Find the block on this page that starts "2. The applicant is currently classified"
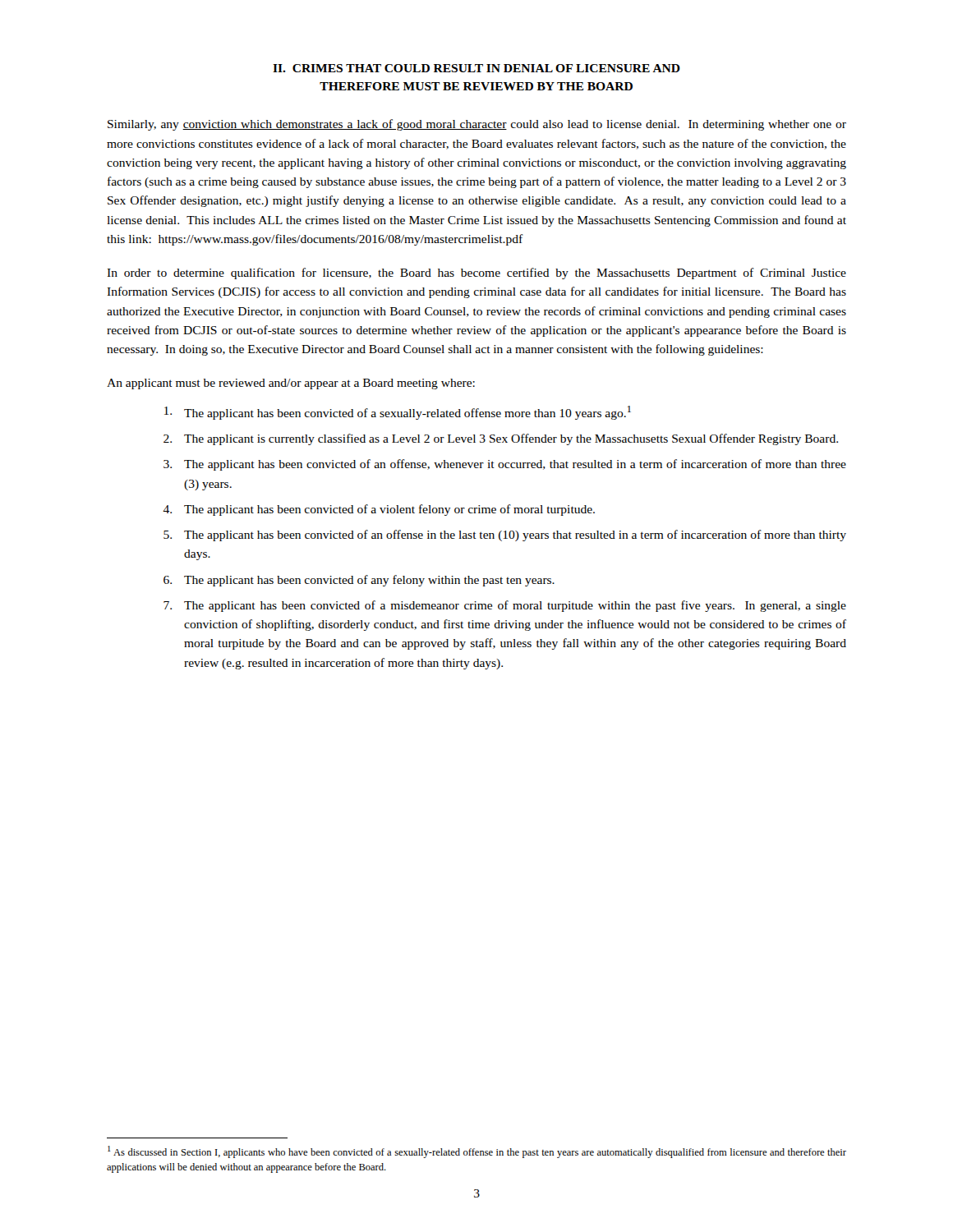The image size is (953, 1232). (x=476, y=438)
